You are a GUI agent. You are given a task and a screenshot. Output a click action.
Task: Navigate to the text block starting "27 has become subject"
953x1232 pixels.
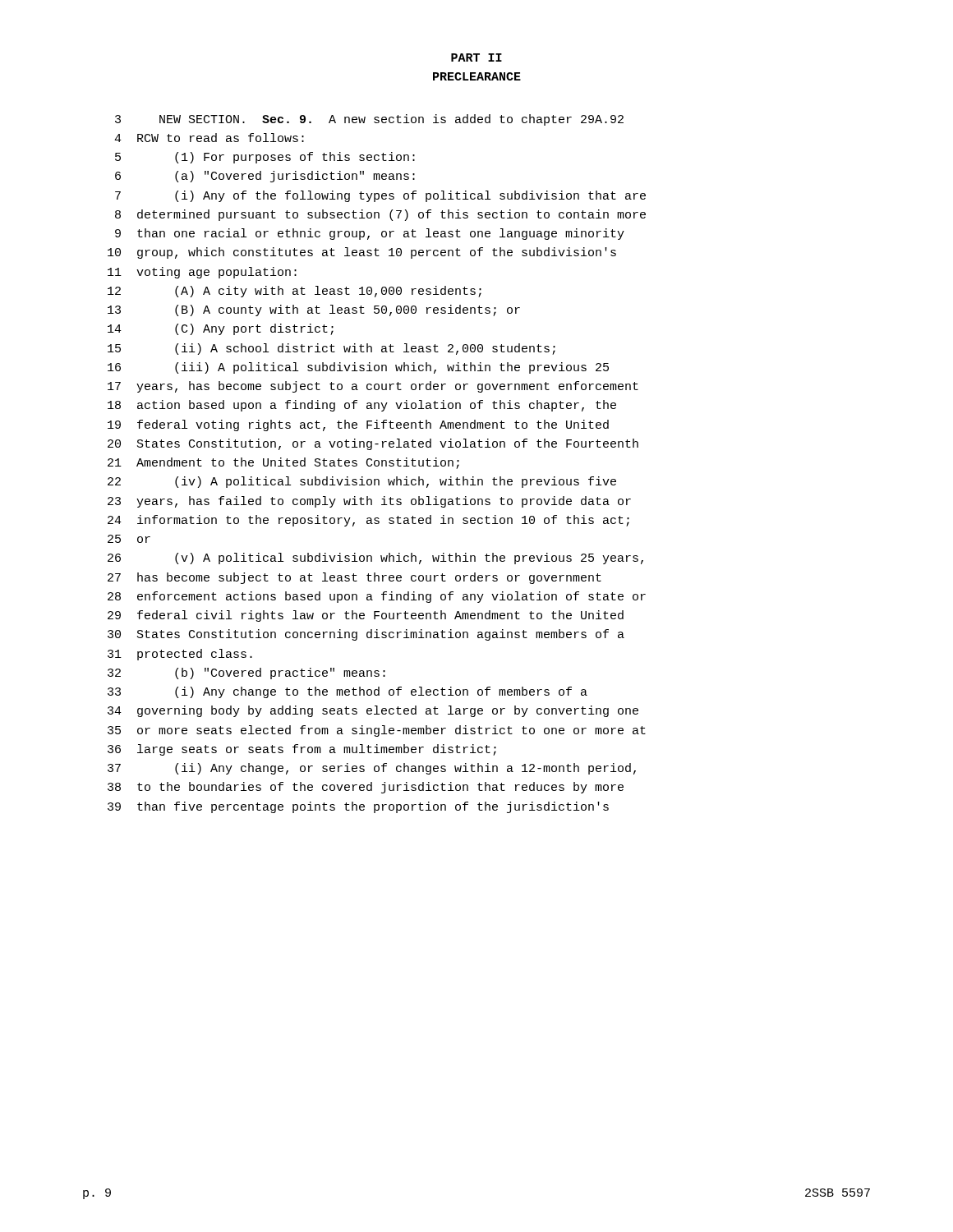476,578
